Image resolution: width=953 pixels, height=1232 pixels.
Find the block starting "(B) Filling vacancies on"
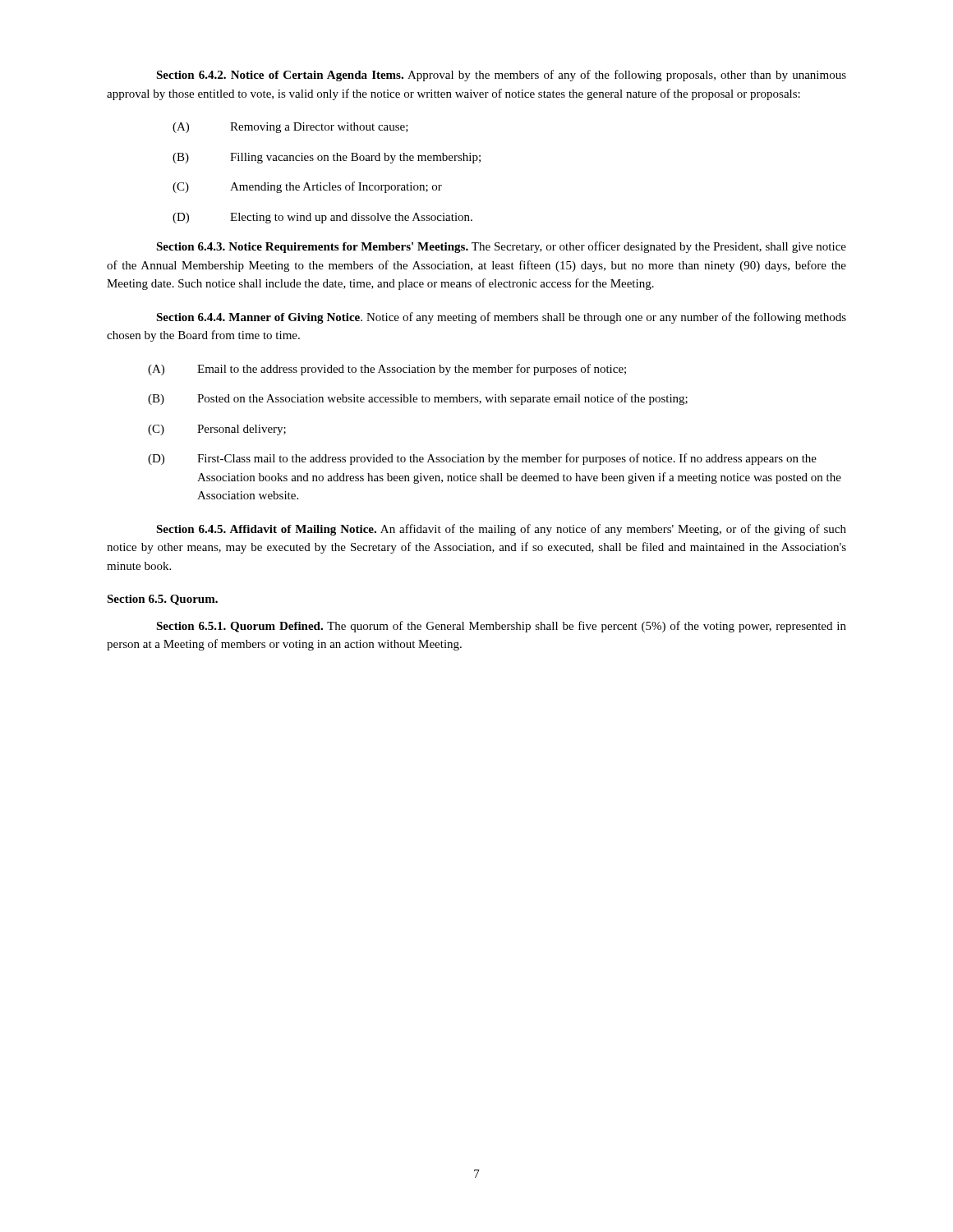[327, 158]
